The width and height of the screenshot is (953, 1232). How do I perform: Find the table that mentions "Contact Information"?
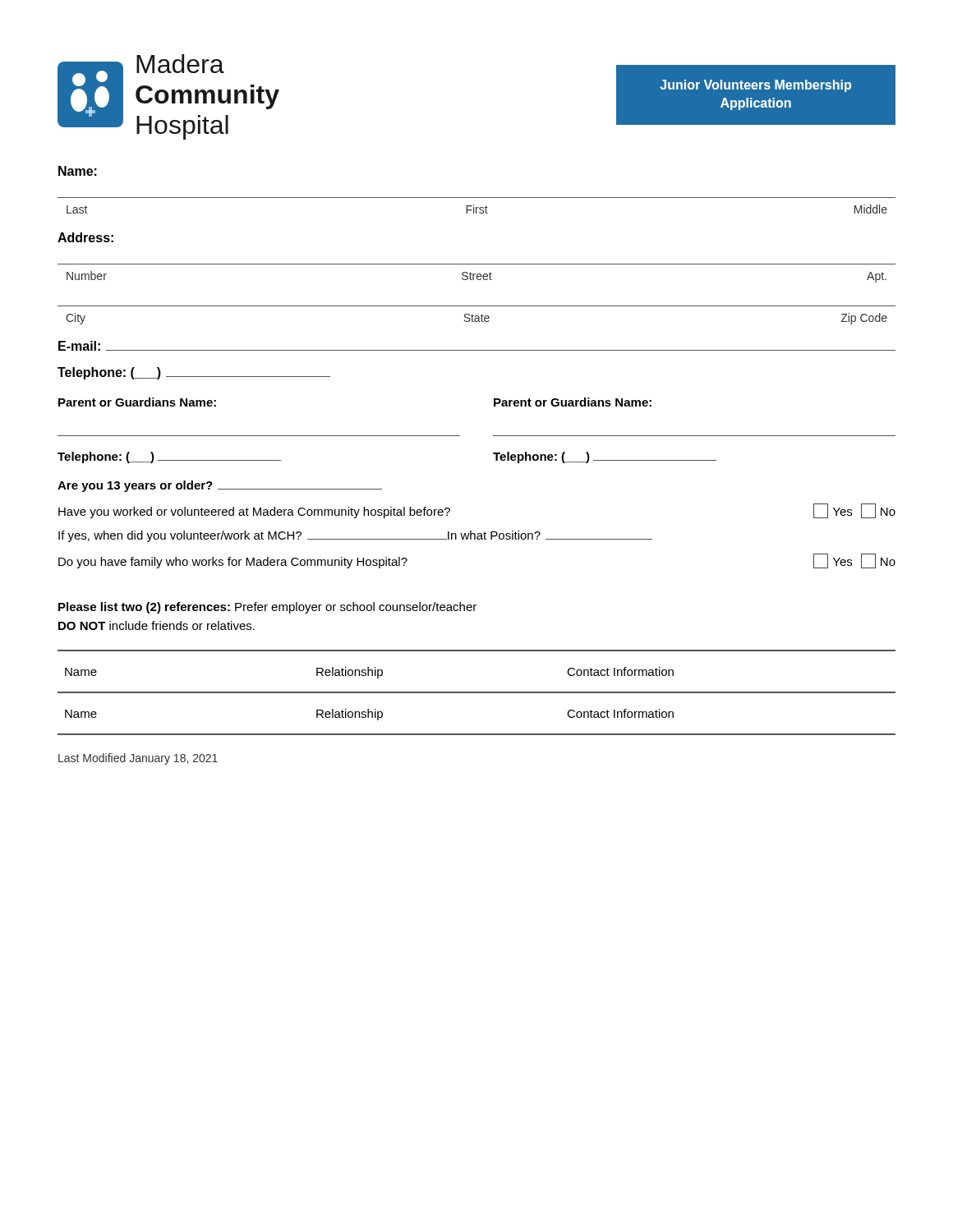pos(476,693)
